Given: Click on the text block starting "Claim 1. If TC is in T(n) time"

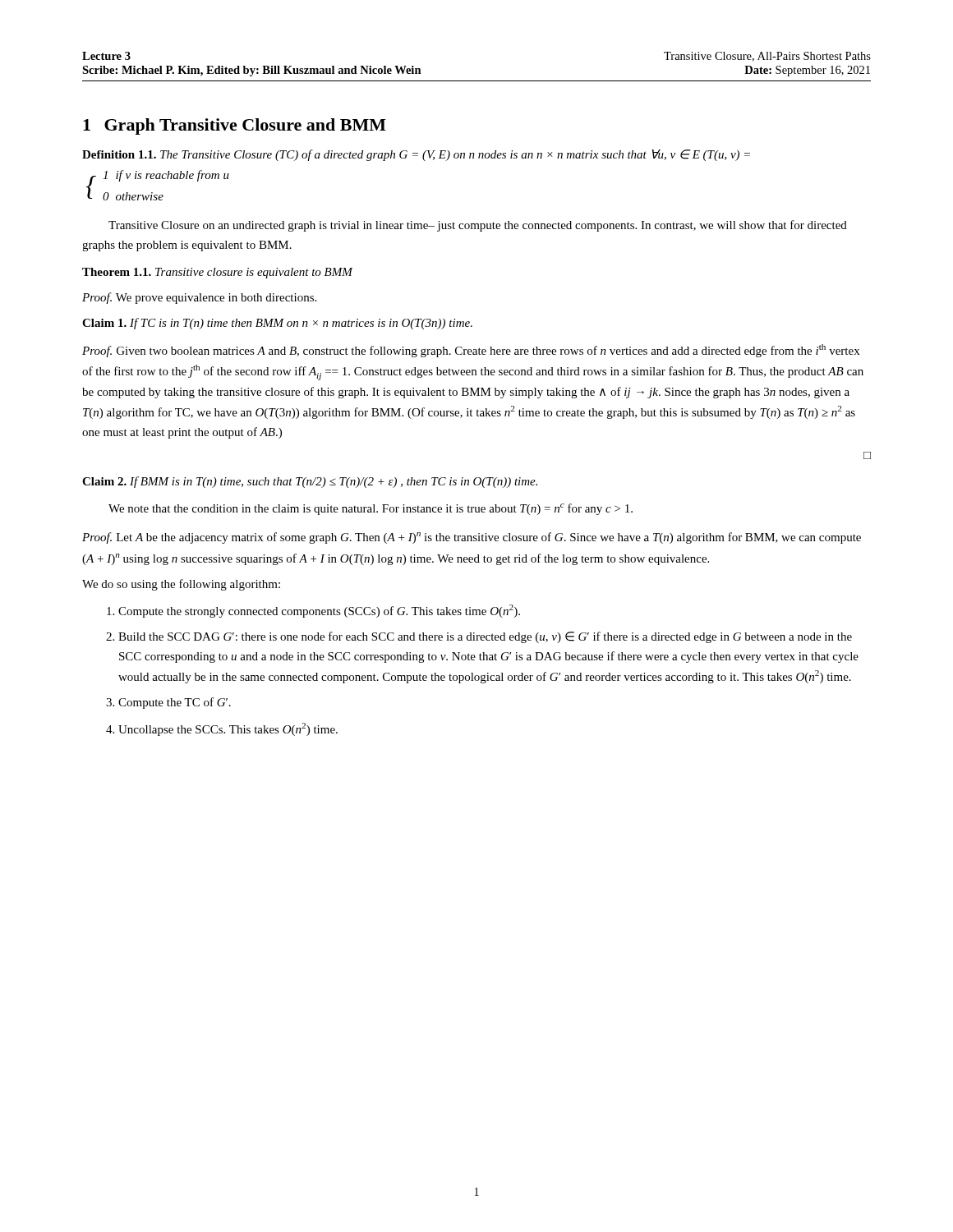Looking at the screenshot, I should [278, 323].
